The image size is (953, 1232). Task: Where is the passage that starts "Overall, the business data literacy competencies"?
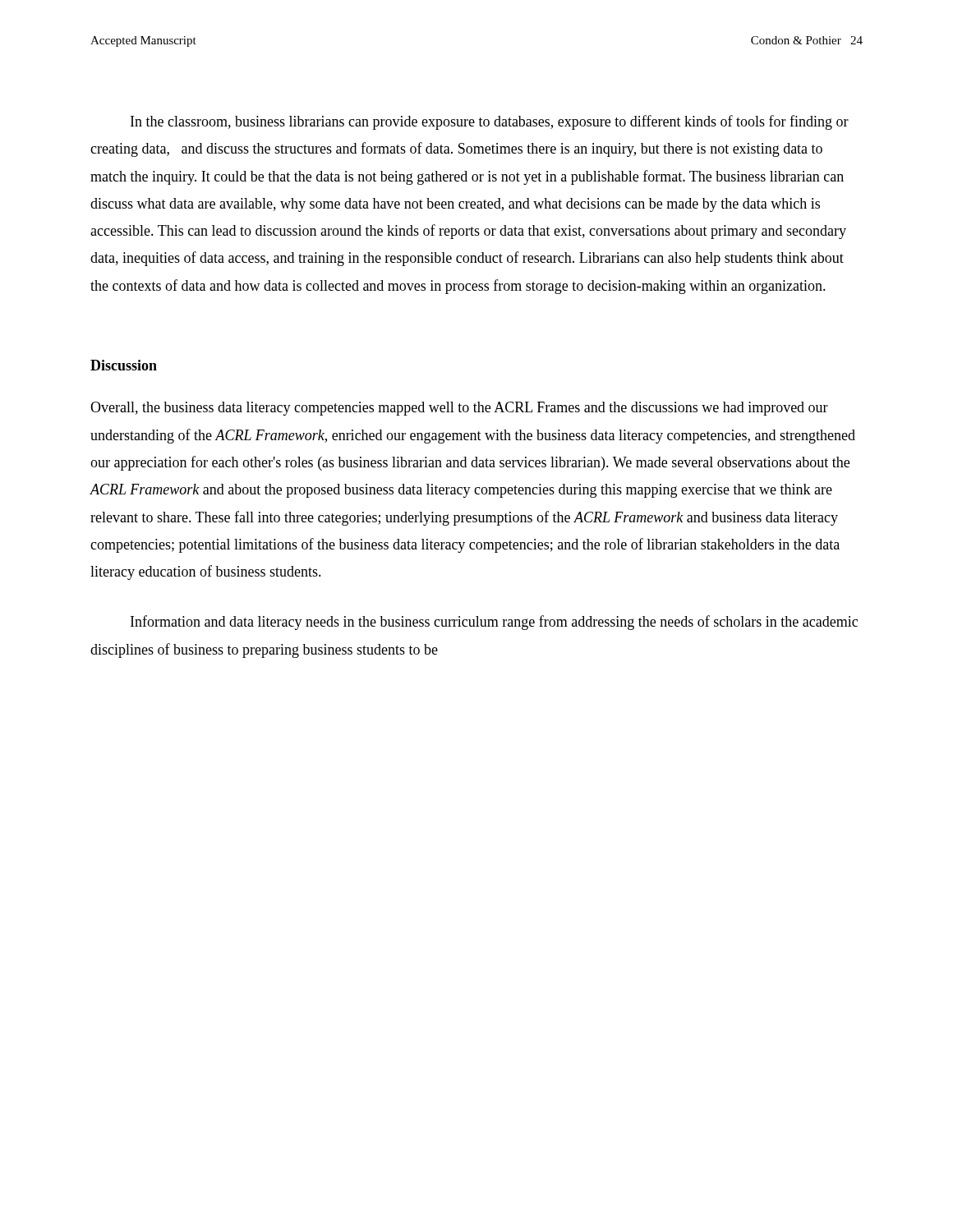473,490
